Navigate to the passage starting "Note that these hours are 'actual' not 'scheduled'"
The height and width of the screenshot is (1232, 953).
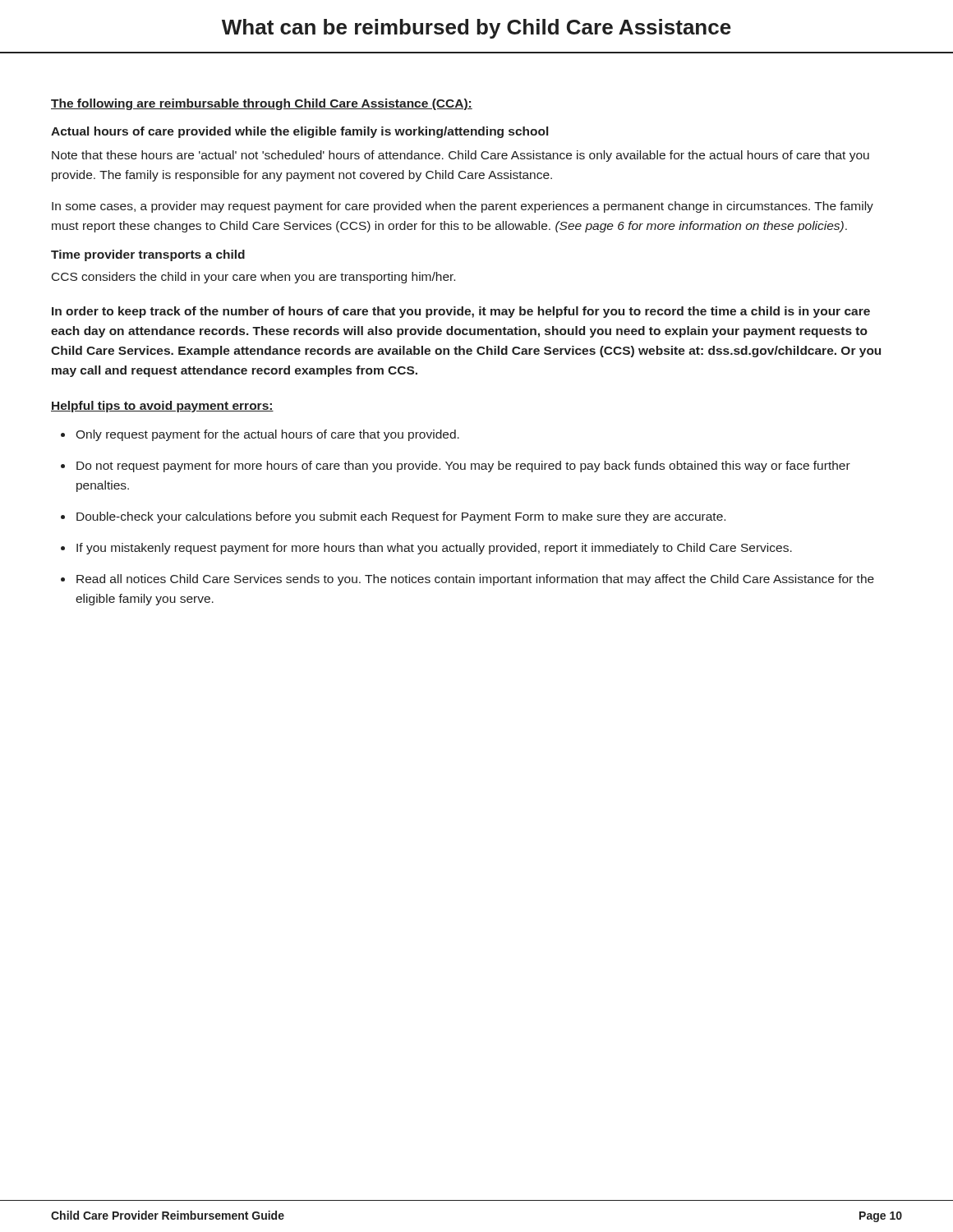tap(476, 165)
